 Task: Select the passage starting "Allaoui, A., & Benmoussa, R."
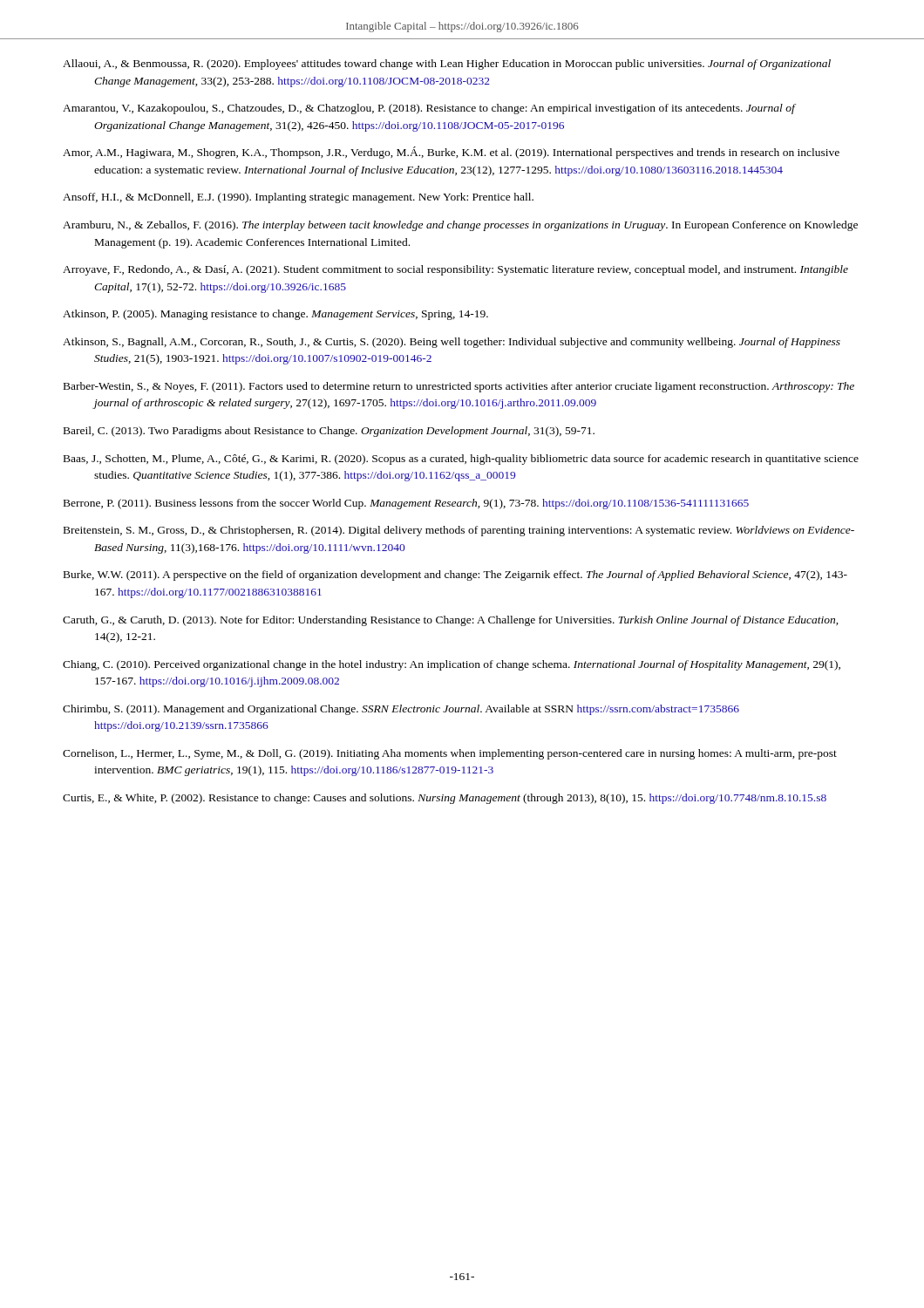[x=447, y=72]
